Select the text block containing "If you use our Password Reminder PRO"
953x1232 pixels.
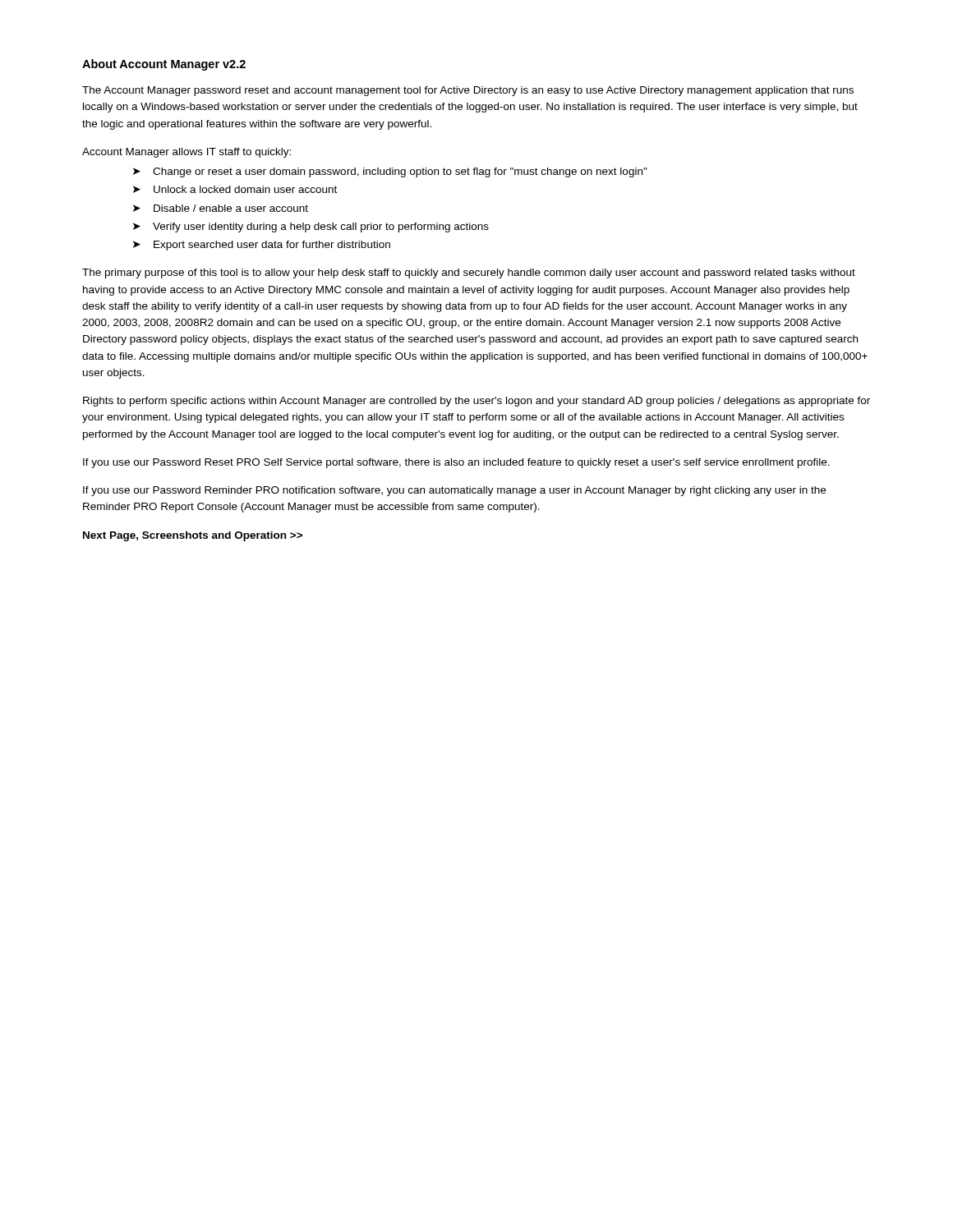click(454, 498)
